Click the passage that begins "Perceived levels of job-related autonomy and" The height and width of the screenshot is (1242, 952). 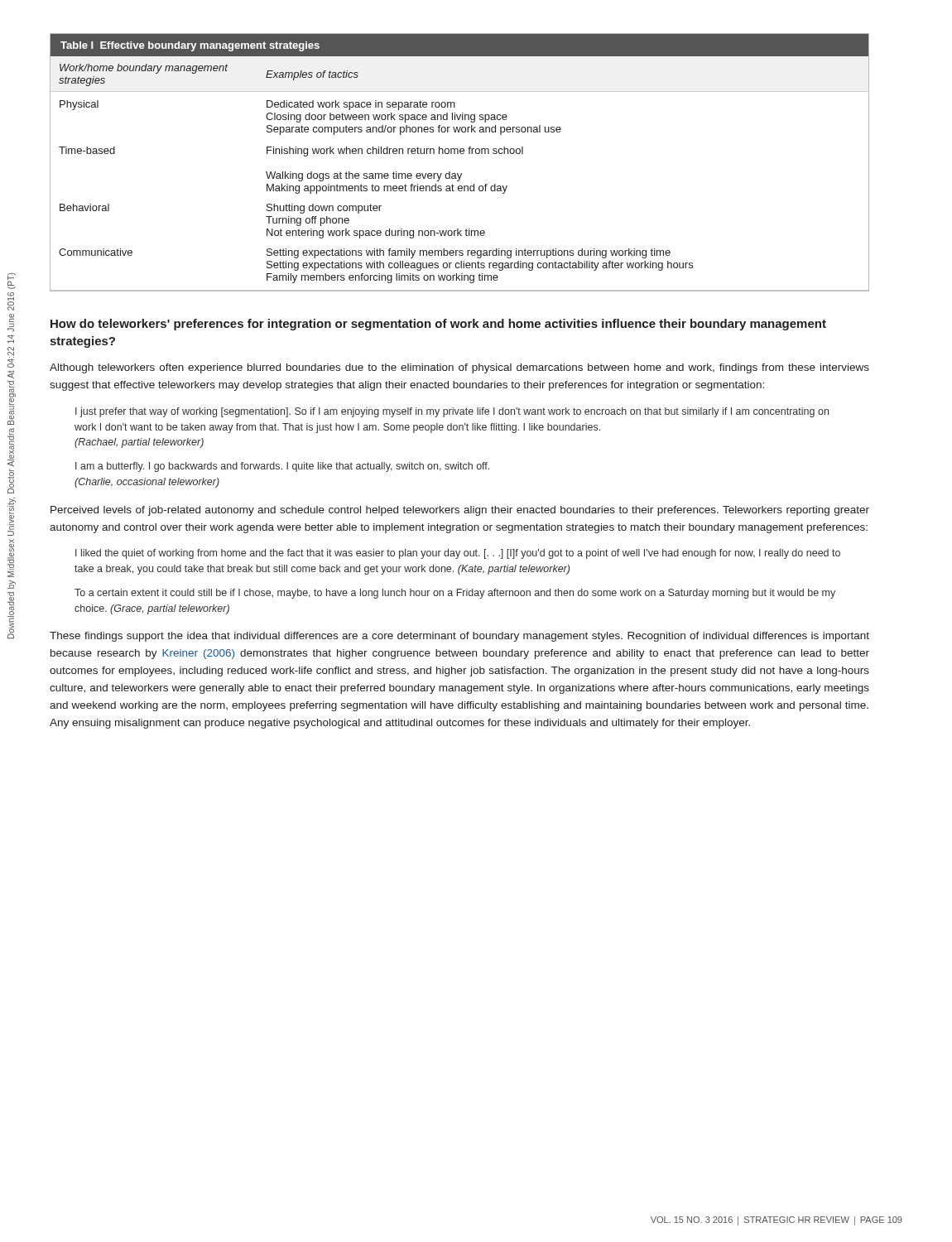click(459, 518)
